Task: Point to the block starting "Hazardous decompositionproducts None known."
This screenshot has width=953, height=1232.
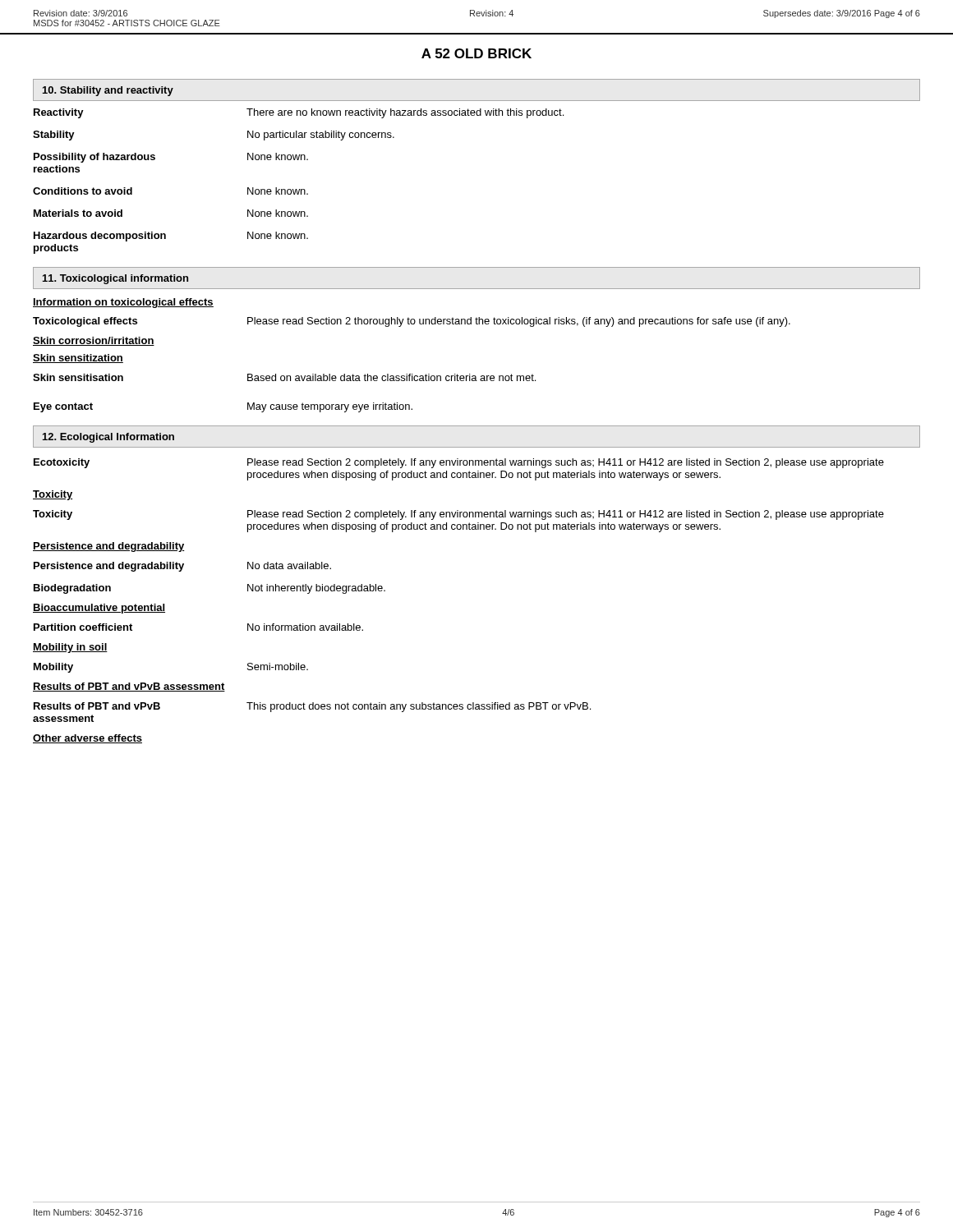Action: 102,236
